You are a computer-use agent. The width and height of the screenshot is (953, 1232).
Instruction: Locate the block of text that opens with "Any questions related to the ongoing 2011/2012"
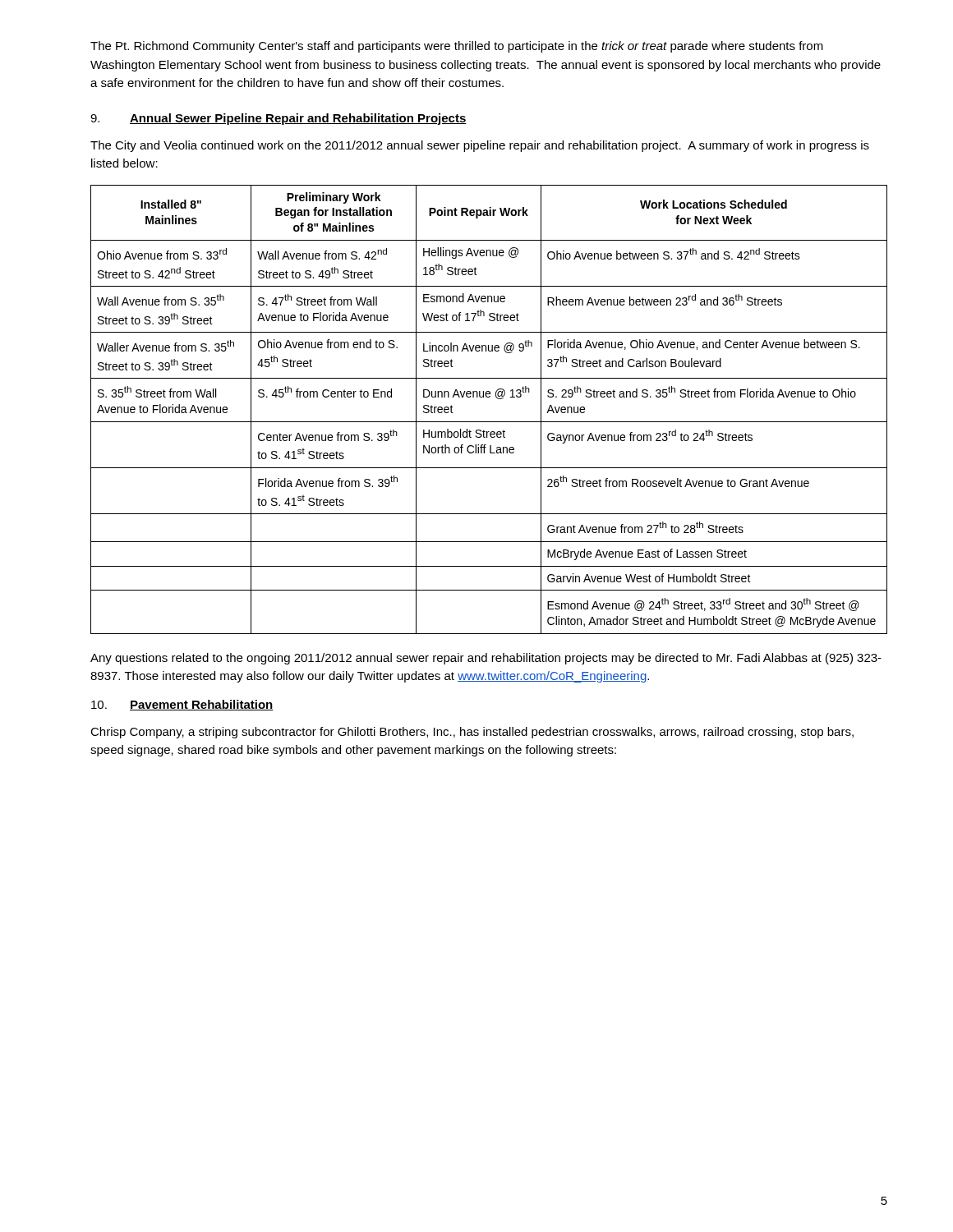coord(486,667)
